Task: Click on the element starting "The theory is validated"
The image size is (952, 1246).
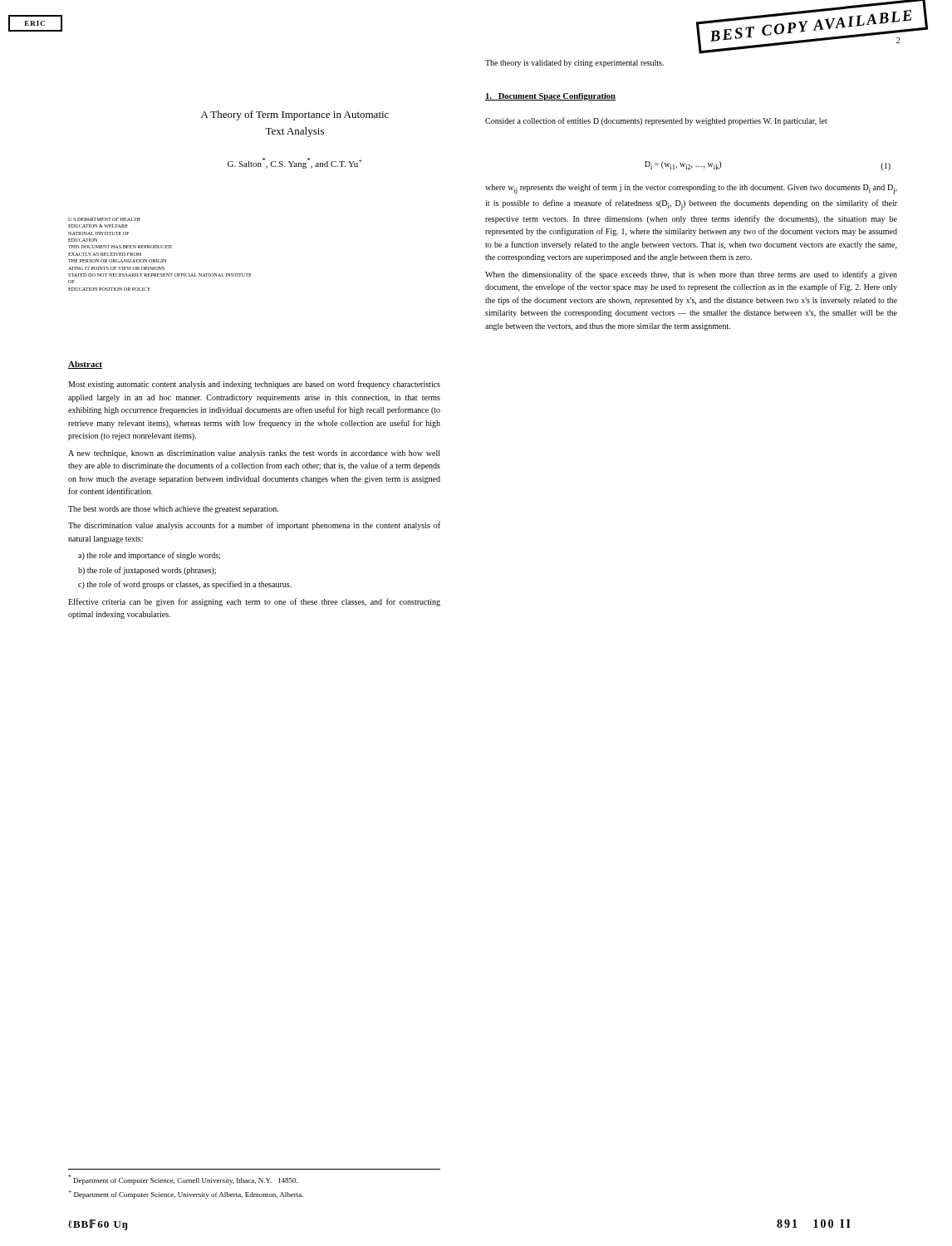Action: [575, 63]
